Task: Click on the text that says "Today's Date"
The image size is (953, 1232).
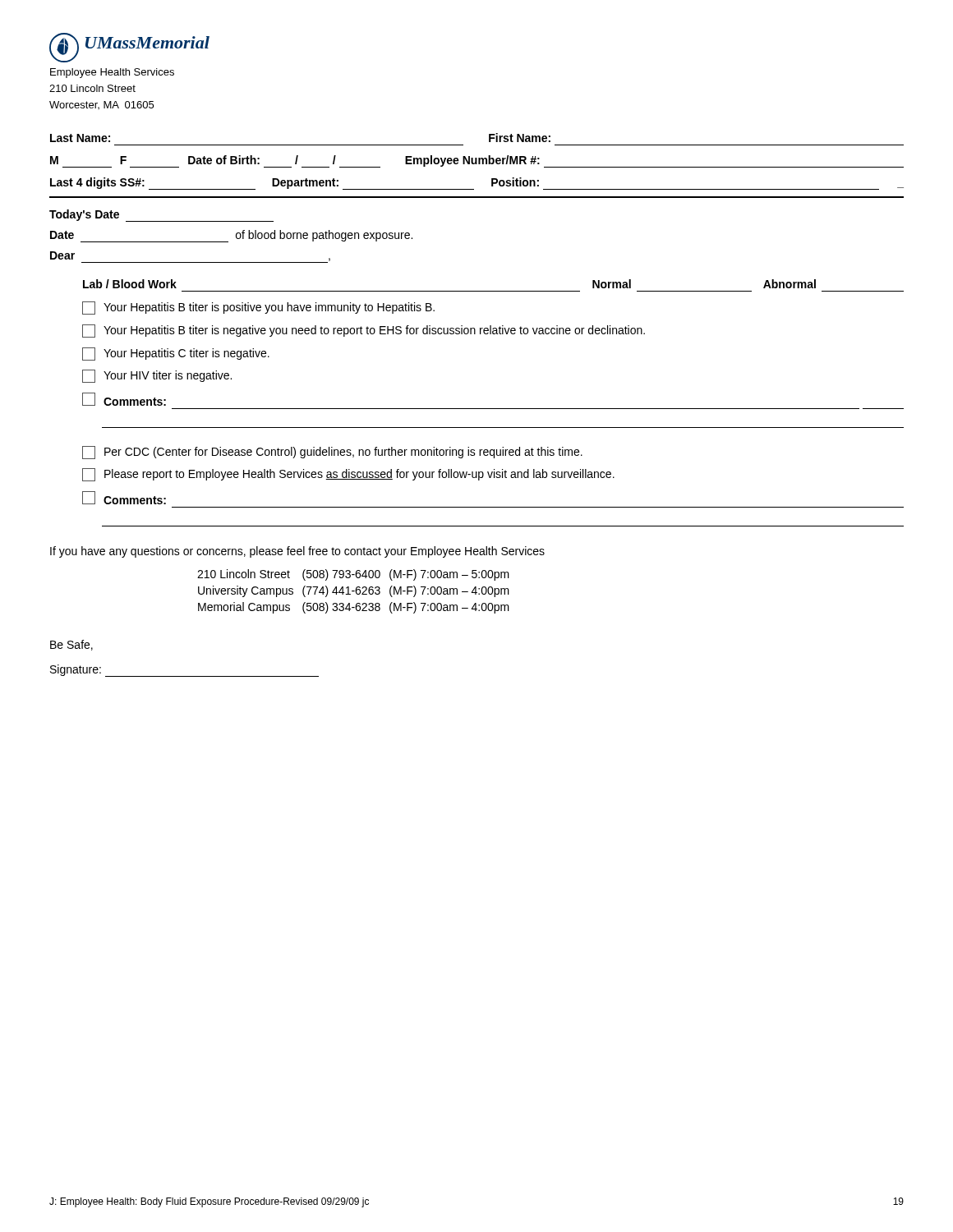Action: click(x=162, y=215)
